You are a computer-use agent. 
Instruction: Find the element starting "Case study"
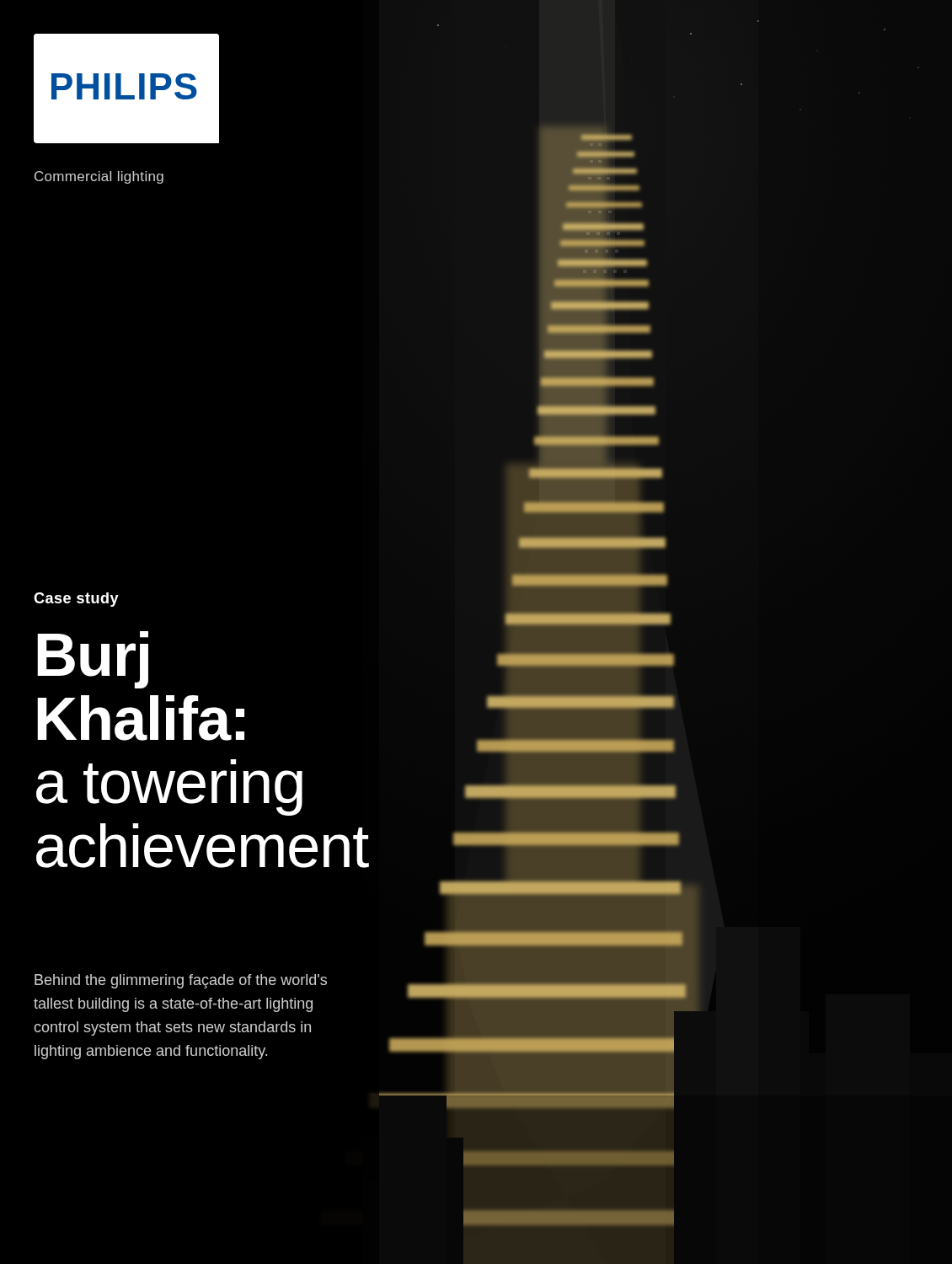coord(76,598)
